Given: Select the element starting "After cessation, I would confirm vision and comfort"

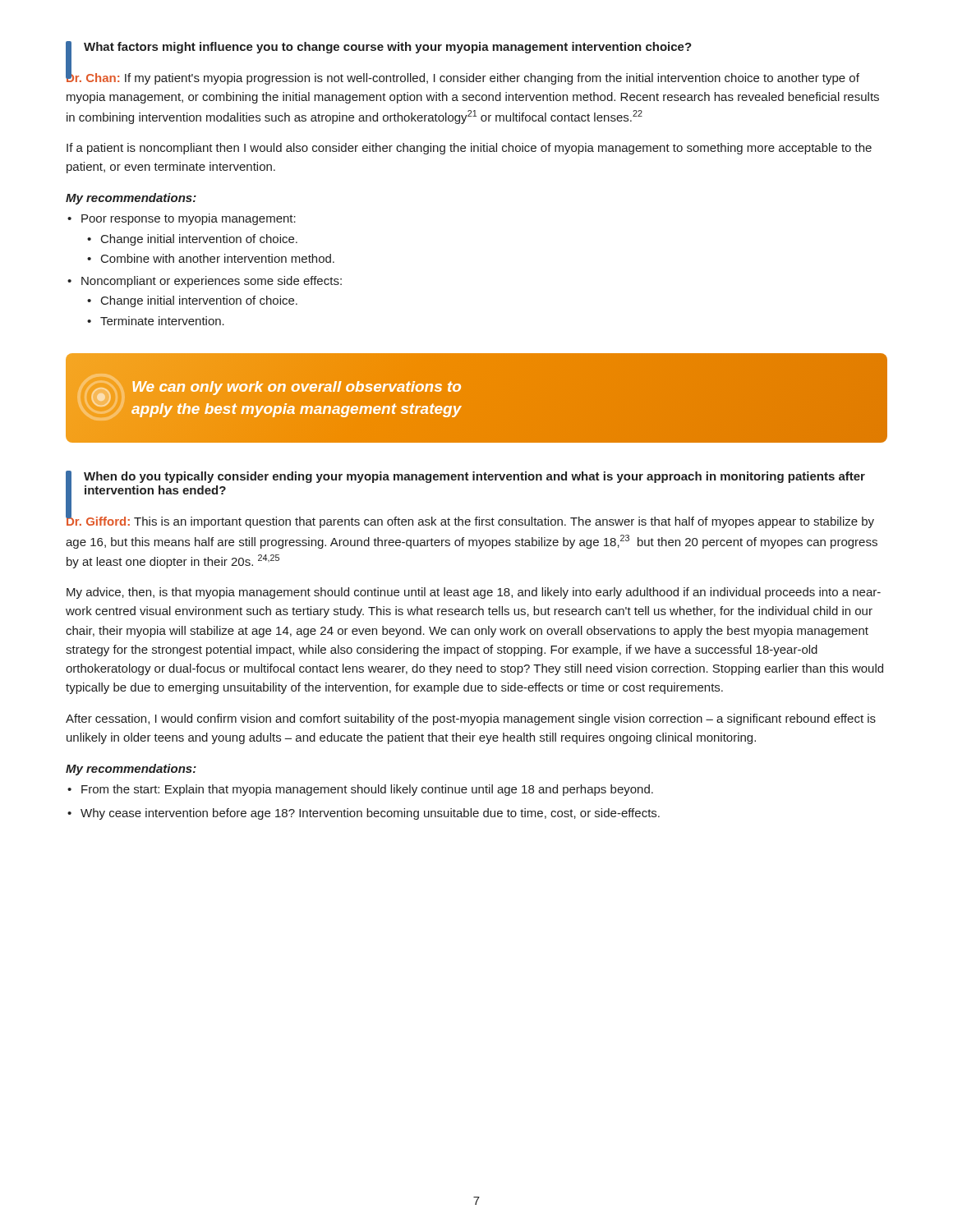Looking at the screenshot, I should (471, 728).
